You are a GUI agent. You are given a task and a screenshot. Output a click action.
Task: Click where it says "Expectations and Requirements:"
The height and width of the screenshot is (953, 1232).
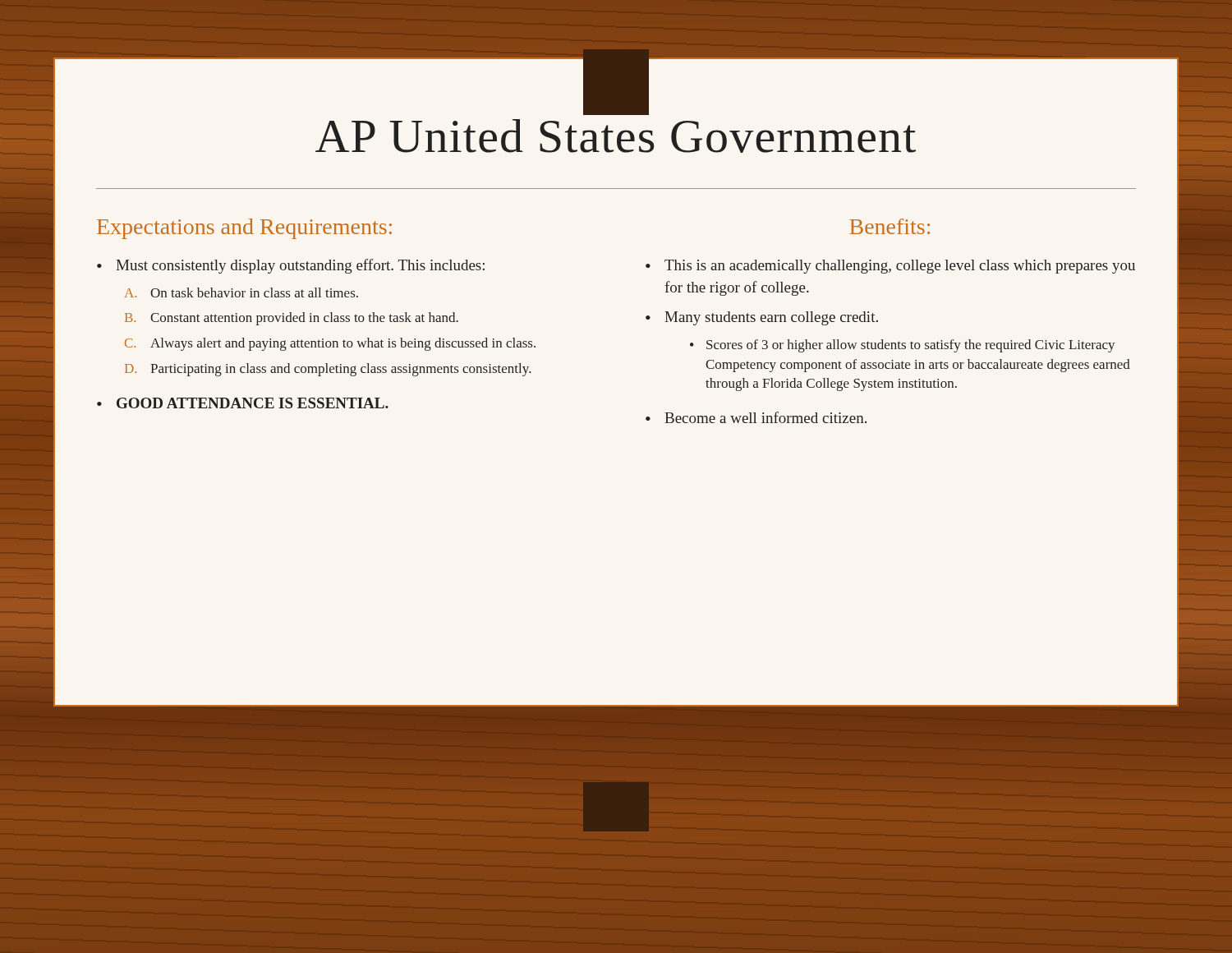coord(342,227)
